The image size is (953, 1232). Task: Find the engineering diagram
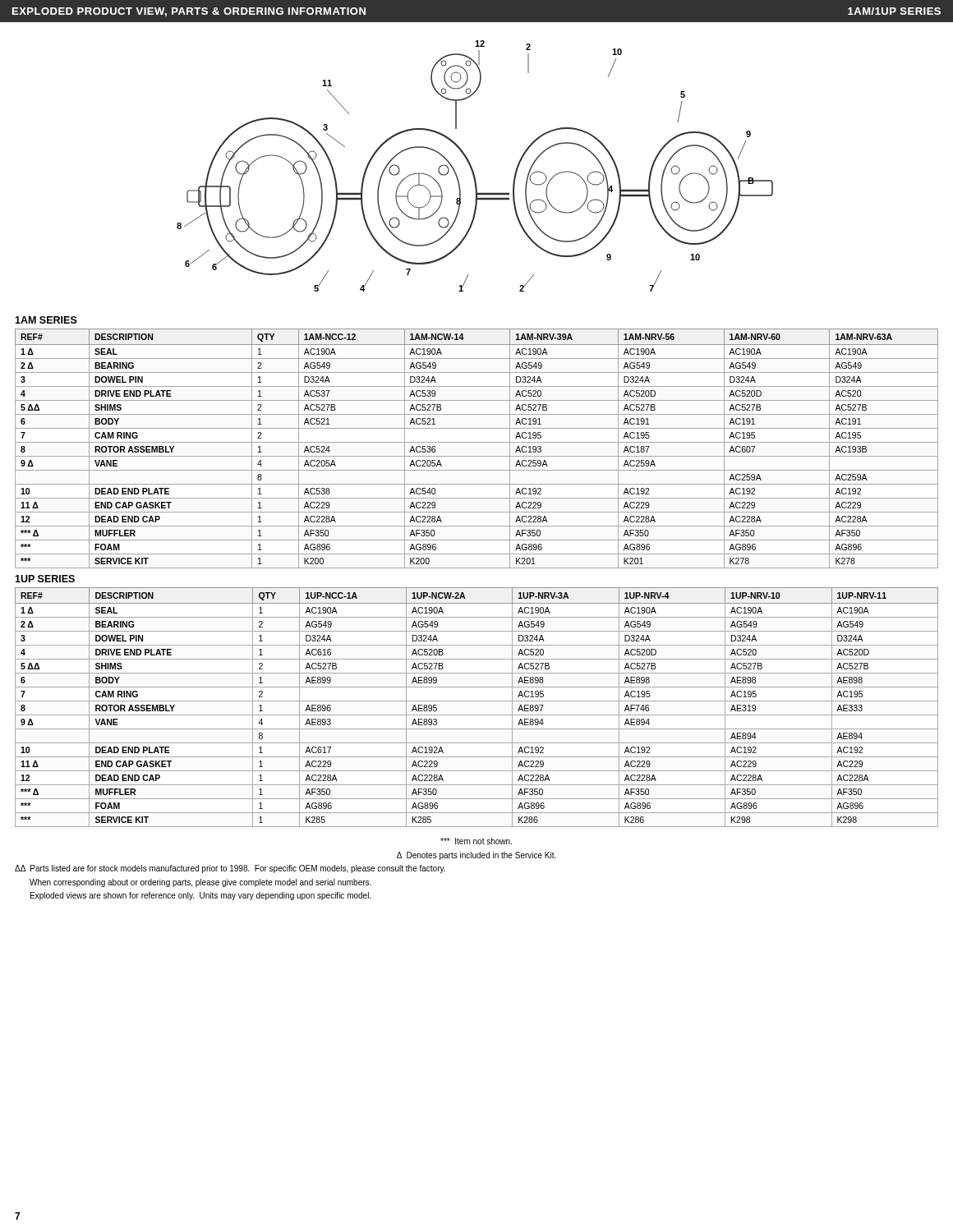click(476, 165)
